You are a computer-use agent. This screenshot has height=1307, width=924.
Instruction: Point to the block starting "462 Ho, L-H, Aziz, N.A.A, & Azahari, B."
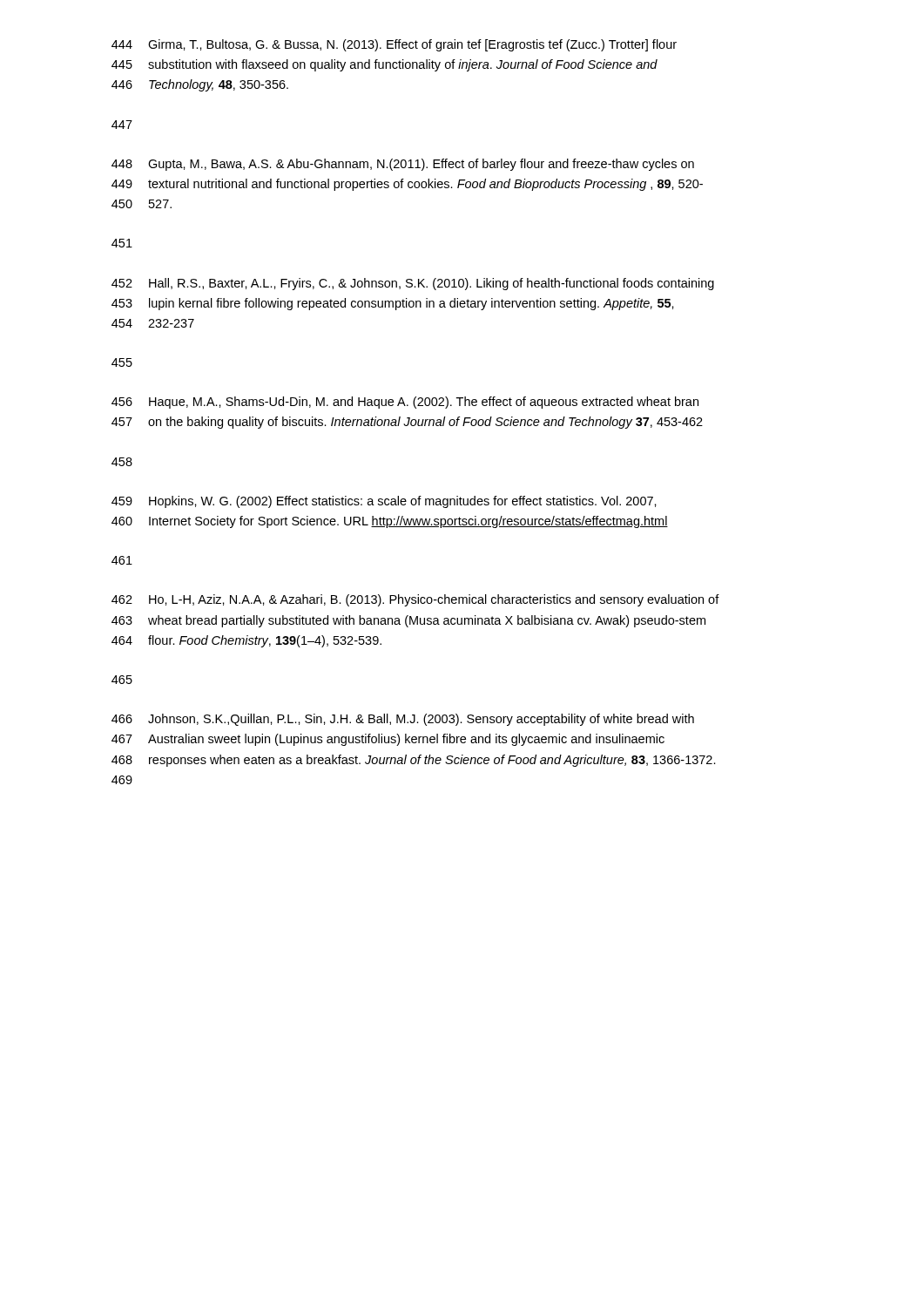475,621
